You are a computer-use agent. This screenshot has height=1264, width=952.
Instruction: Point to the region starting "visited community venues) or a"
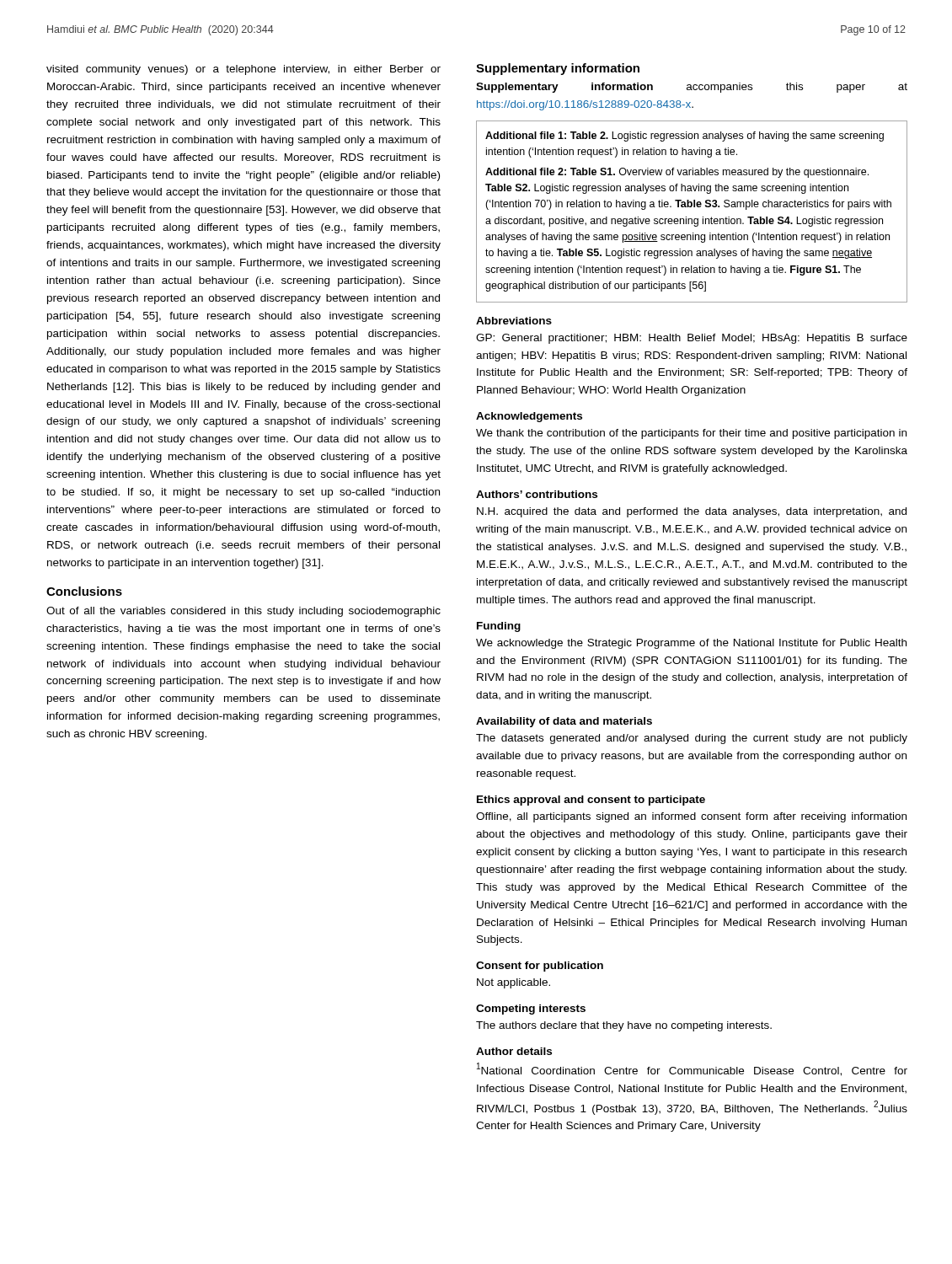[243, 316]
